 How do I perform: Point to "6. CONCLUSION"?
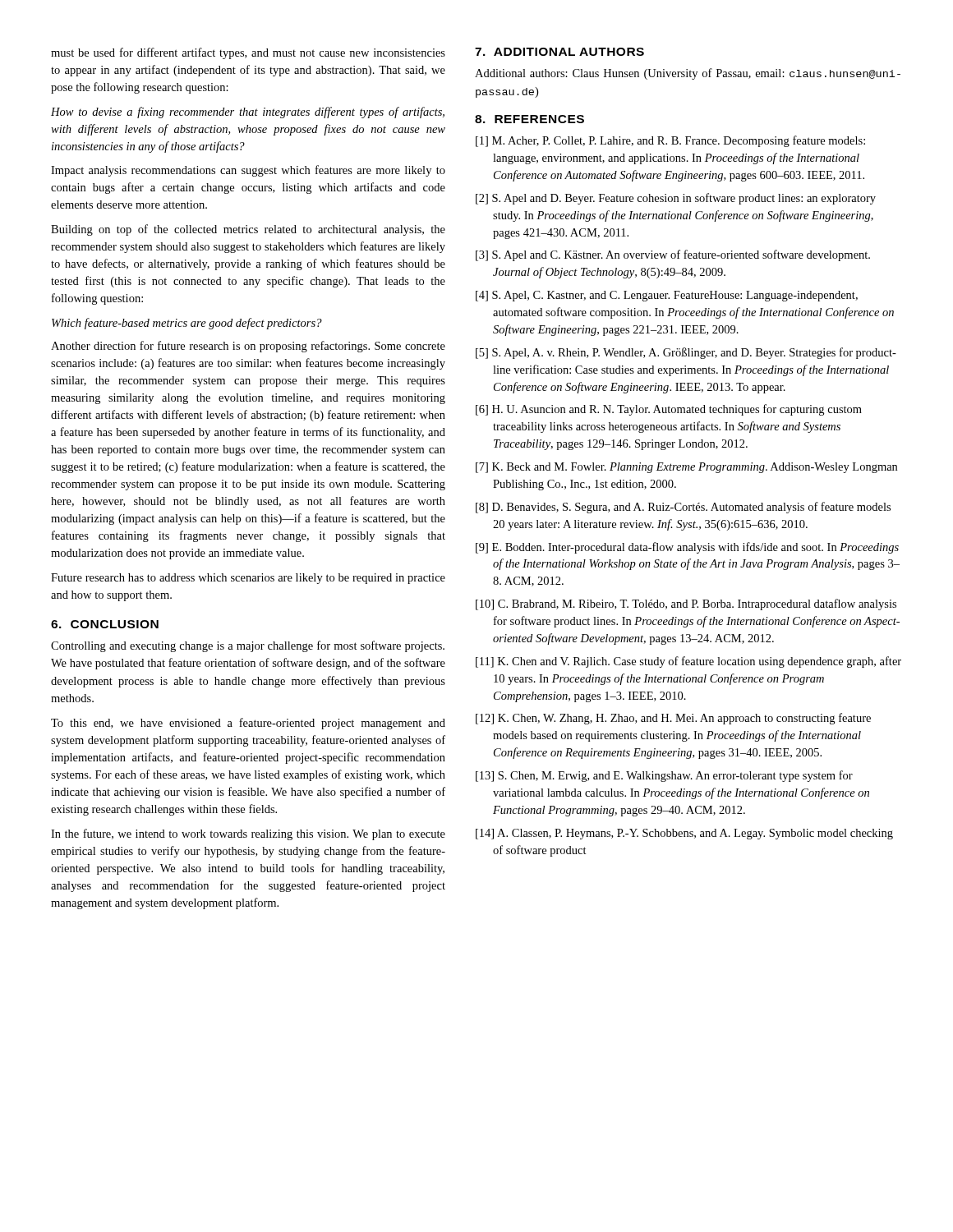pos(105,624)
